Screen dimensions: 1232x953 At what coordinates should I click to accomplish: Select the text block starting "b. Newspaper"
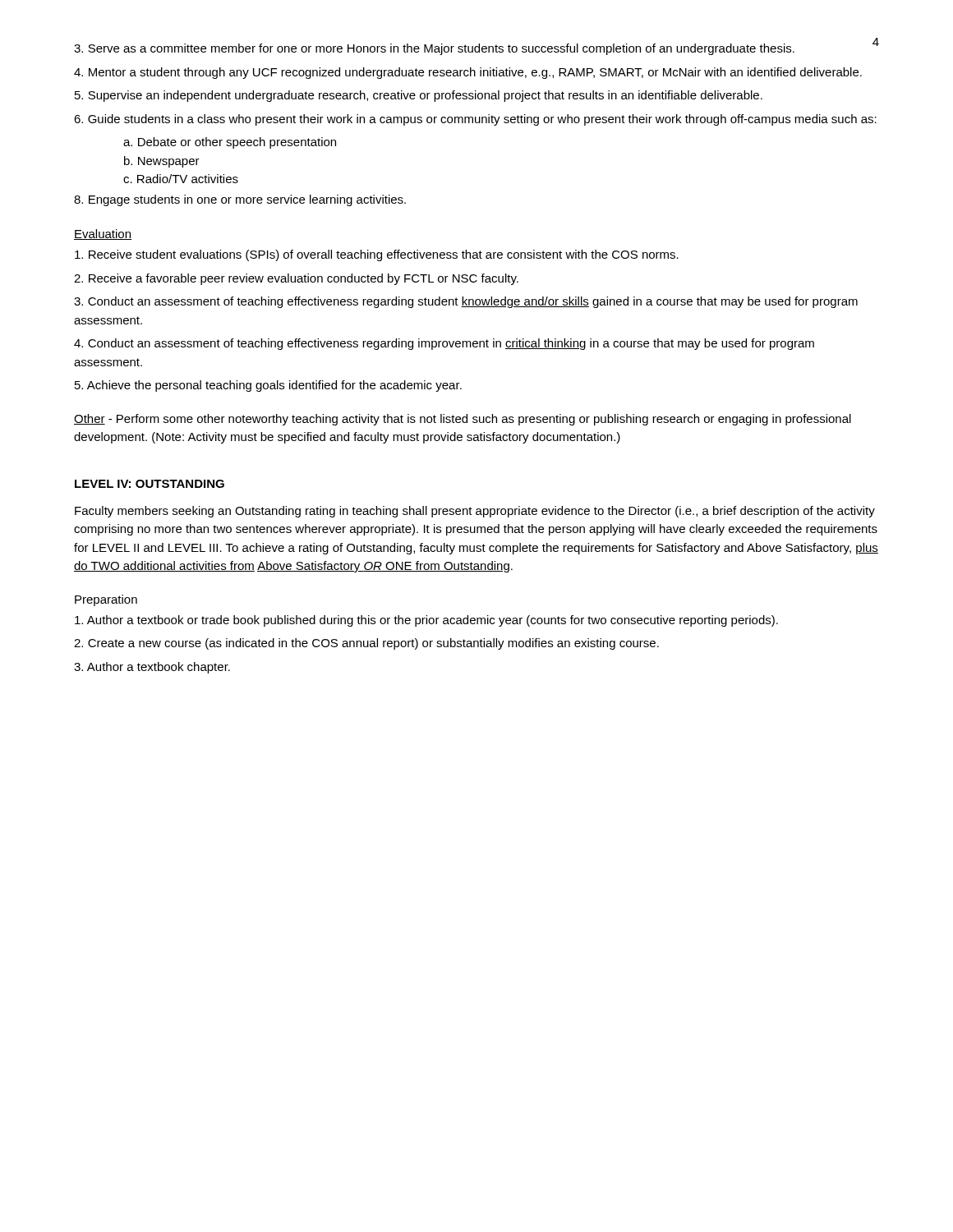(161, 160)
